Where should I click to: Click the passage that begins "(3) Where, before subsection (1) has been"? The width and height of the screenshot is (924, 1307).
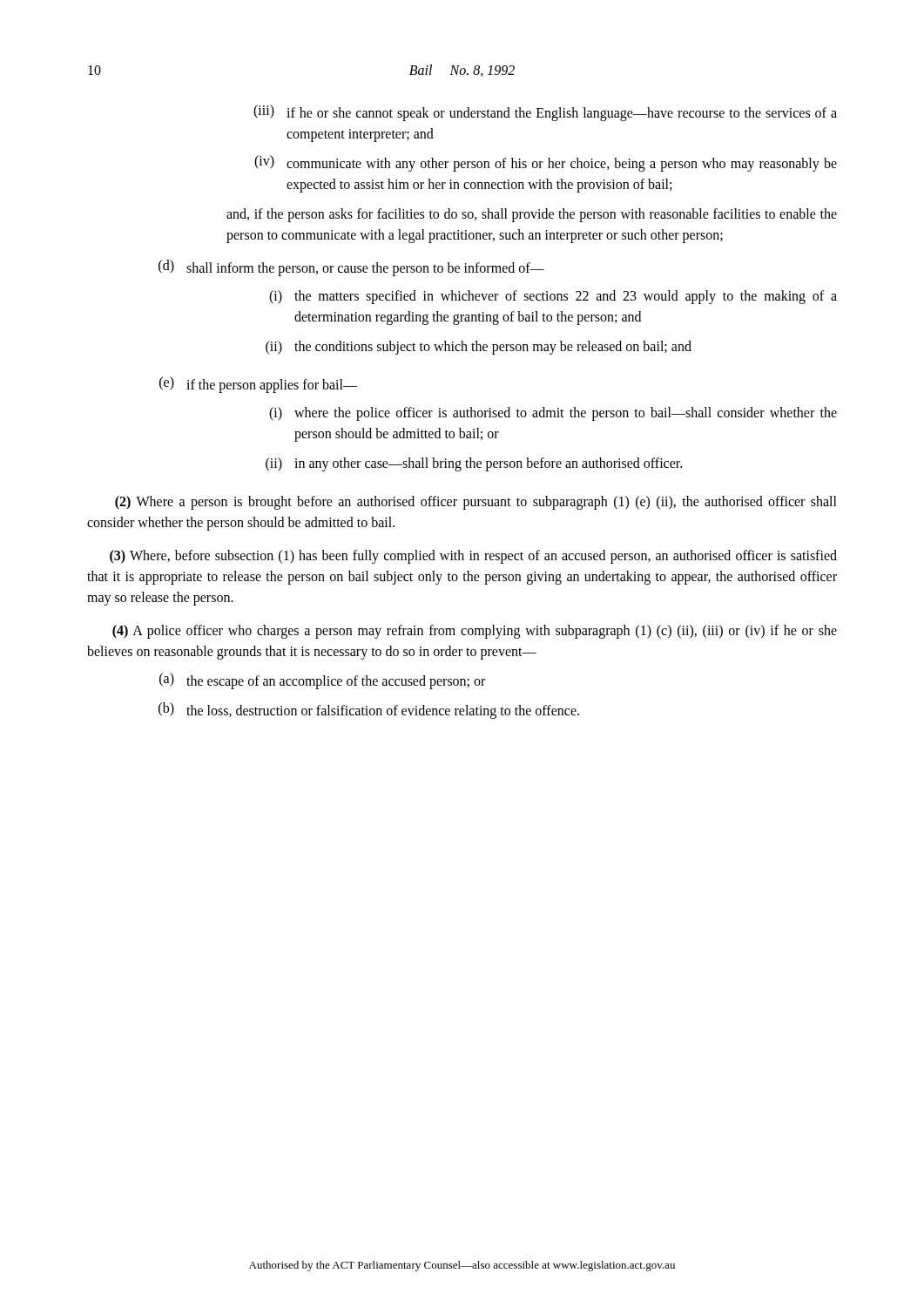(462, 576)
